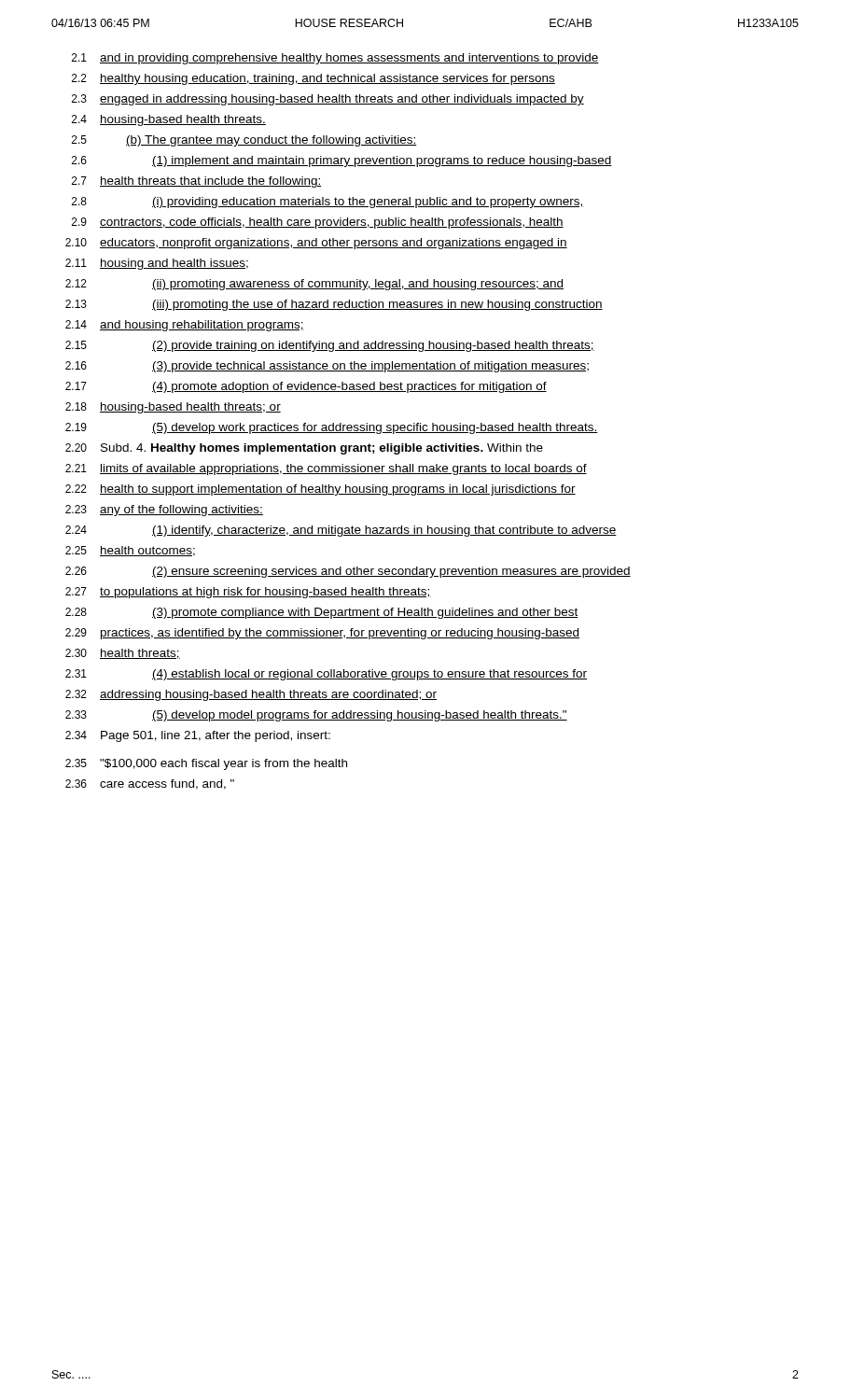This screenshot has width=850, height=1400.
Task: Select the list item with the text "2.31 (4) establish local or regional collaborative groups"
Action: [x=425, y=674]
